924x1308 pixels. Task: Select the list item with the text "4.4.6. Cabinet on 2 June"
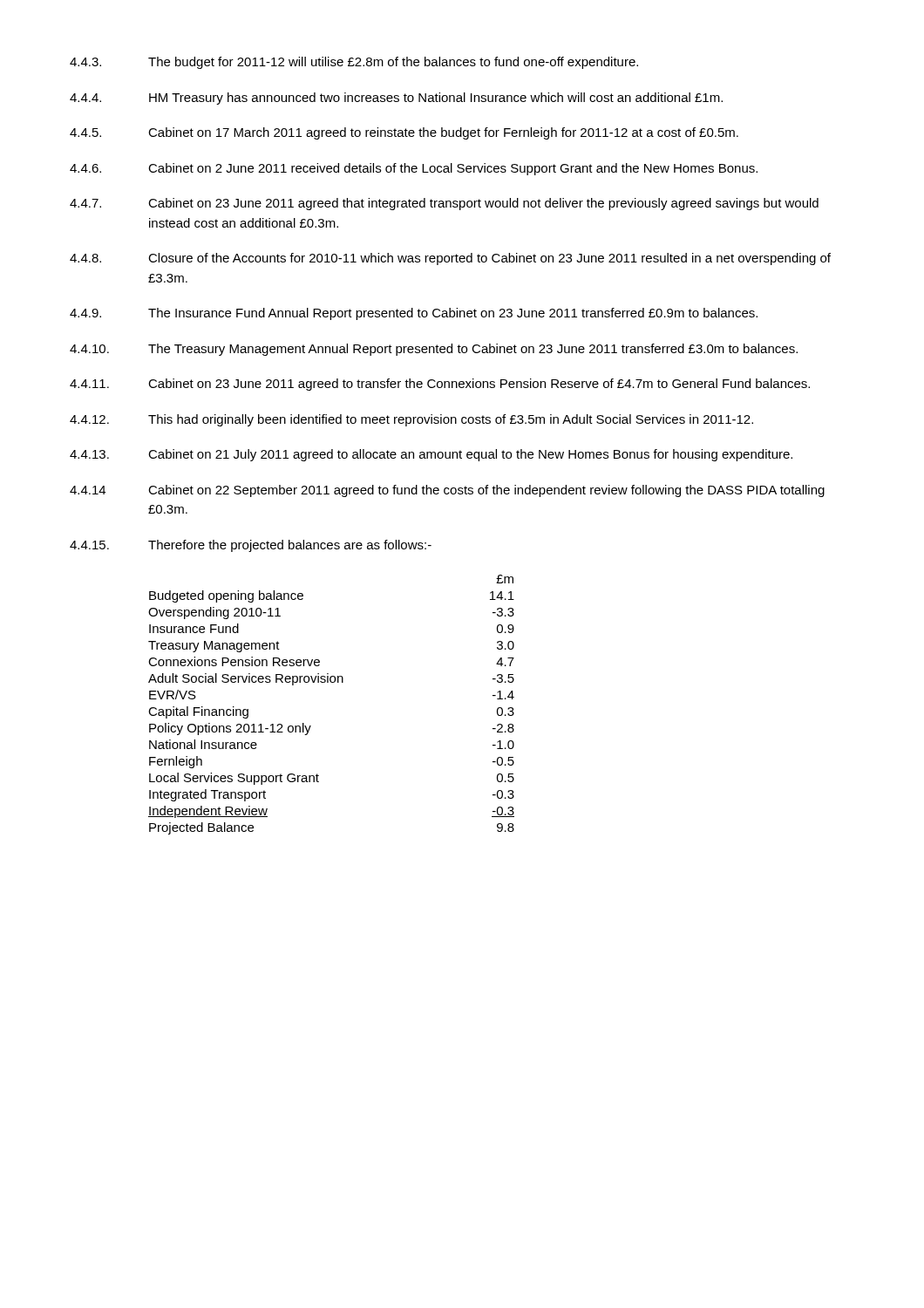click(x=462, y=168)
